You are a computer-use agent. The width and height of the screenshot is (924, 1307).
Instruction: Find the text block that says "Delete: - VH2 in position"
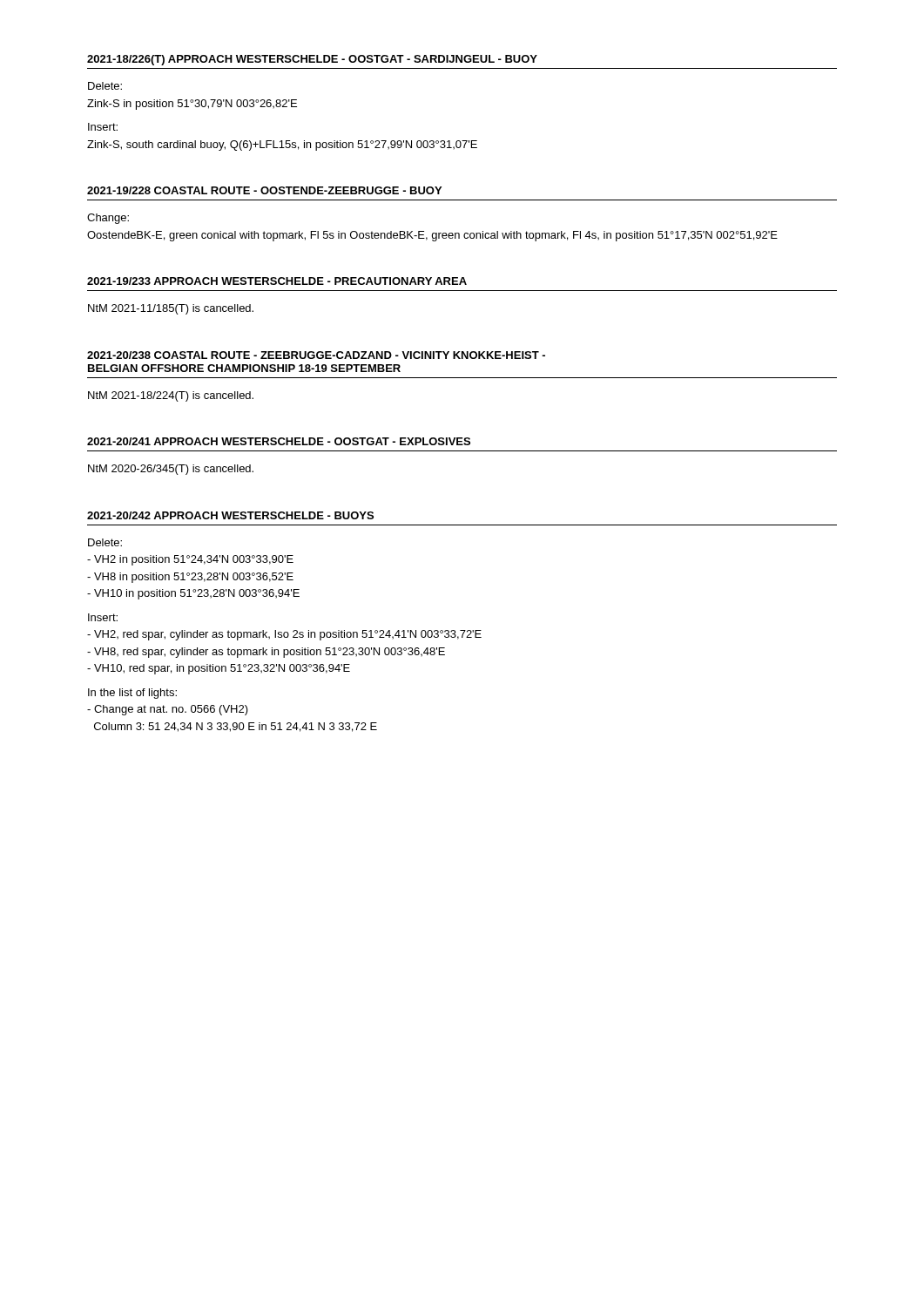click(x=194, y=567)
